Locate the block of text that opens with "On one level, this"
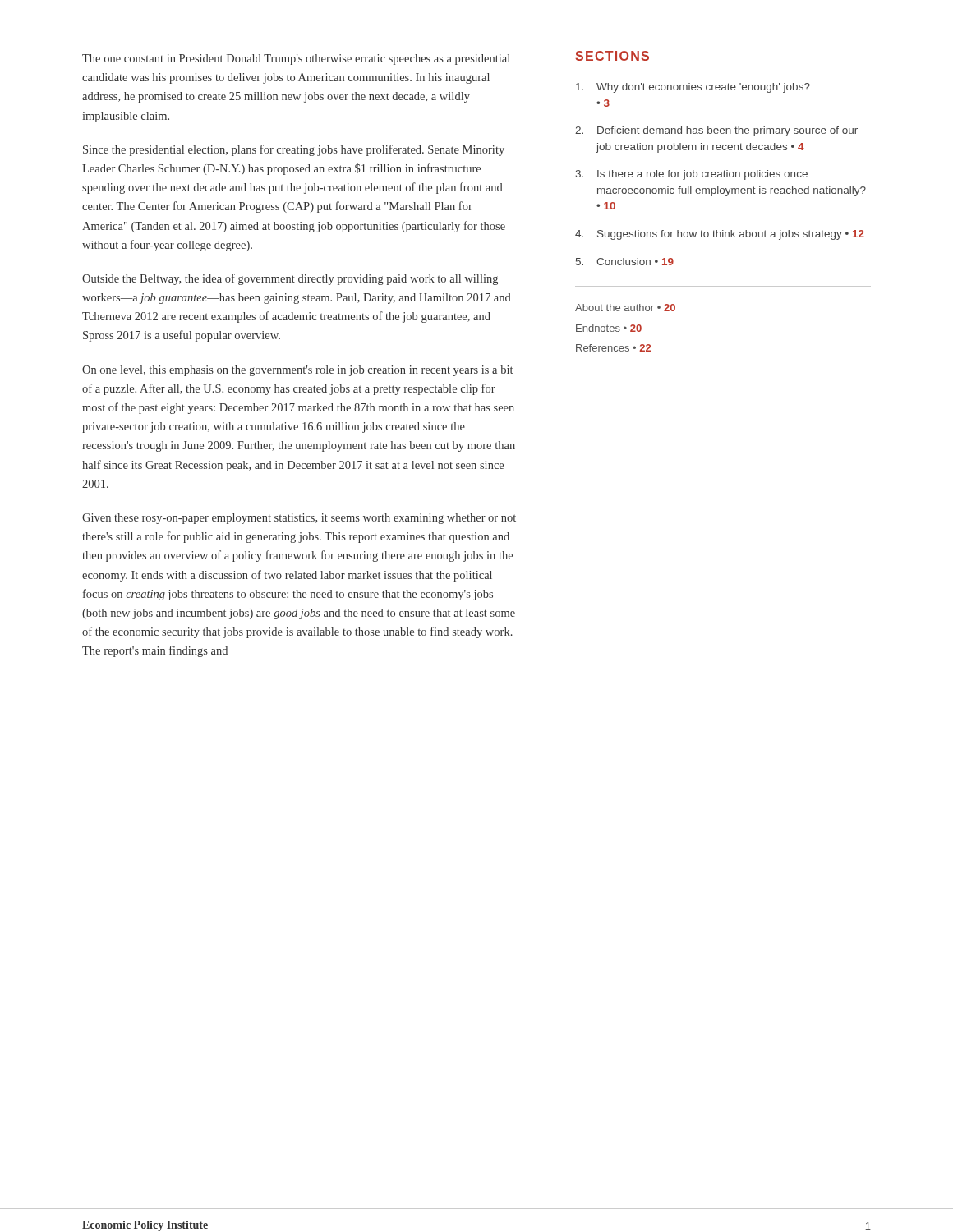This screenshot has height=1232, width=953. click(x=299, y=426)
